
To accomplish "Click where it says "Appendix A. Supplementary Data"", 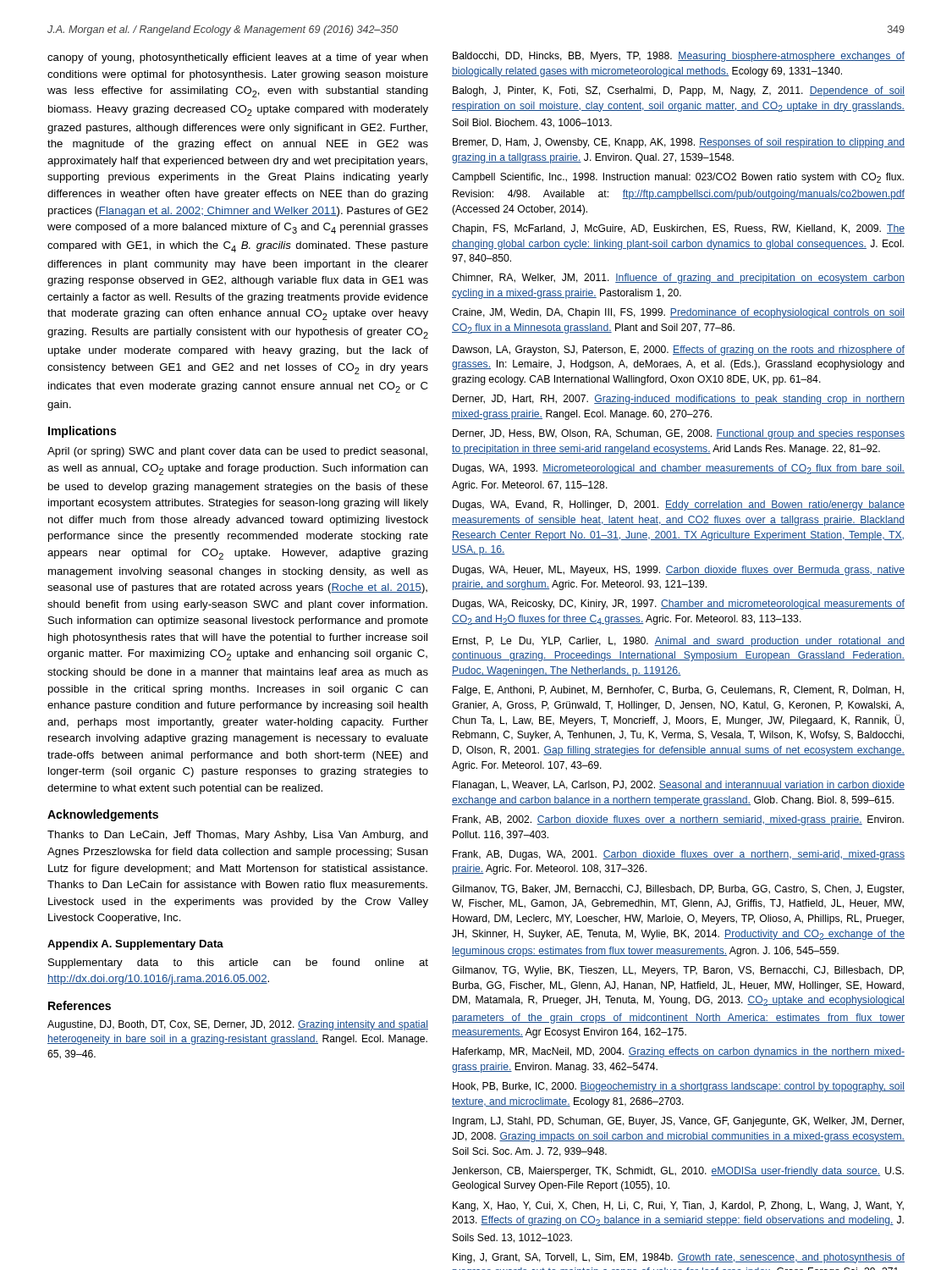I will tap(135, 945).
